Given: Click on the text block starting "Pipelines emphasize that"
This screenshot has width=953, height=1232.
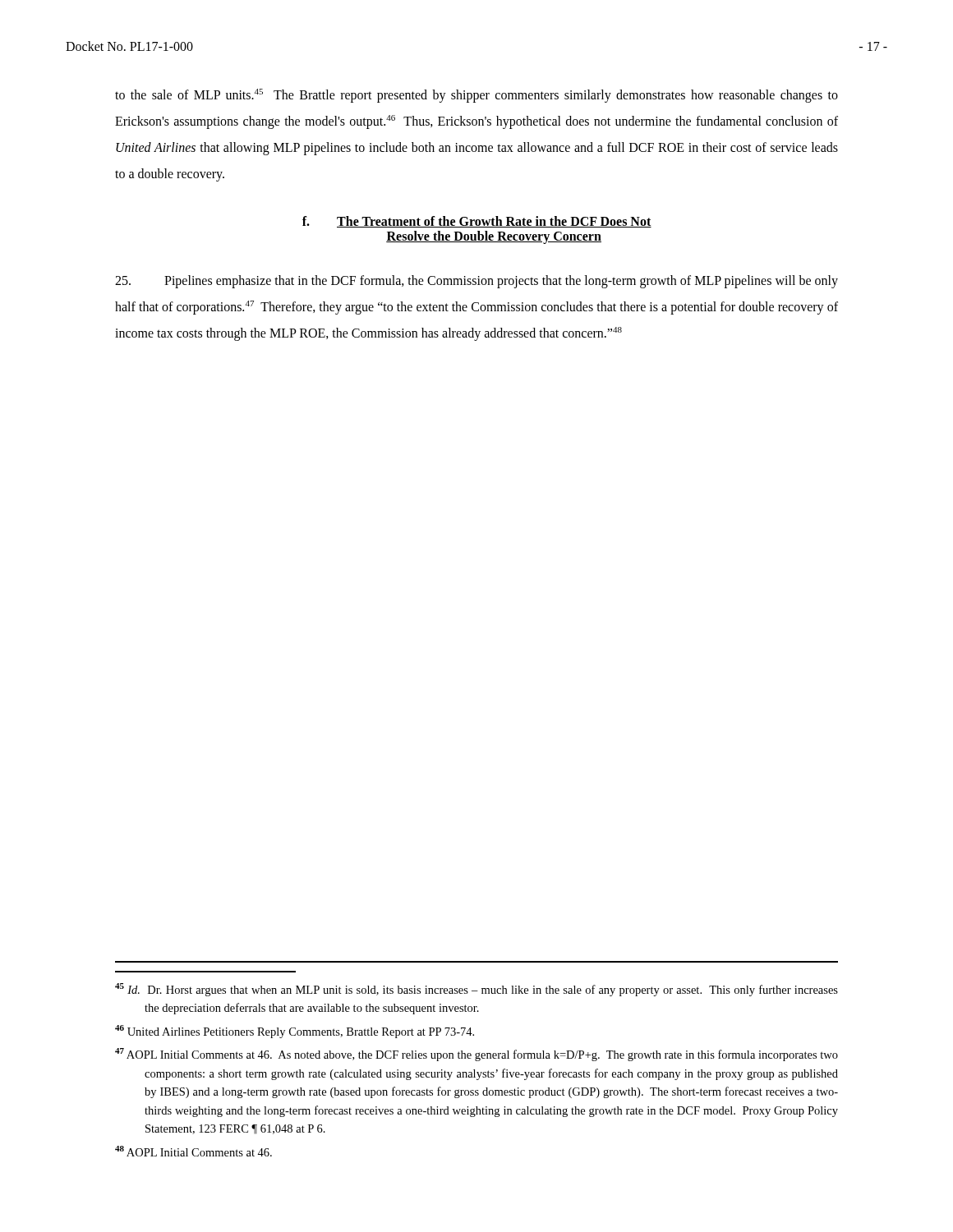Looking at the screenshot, I should coord(476,304).
